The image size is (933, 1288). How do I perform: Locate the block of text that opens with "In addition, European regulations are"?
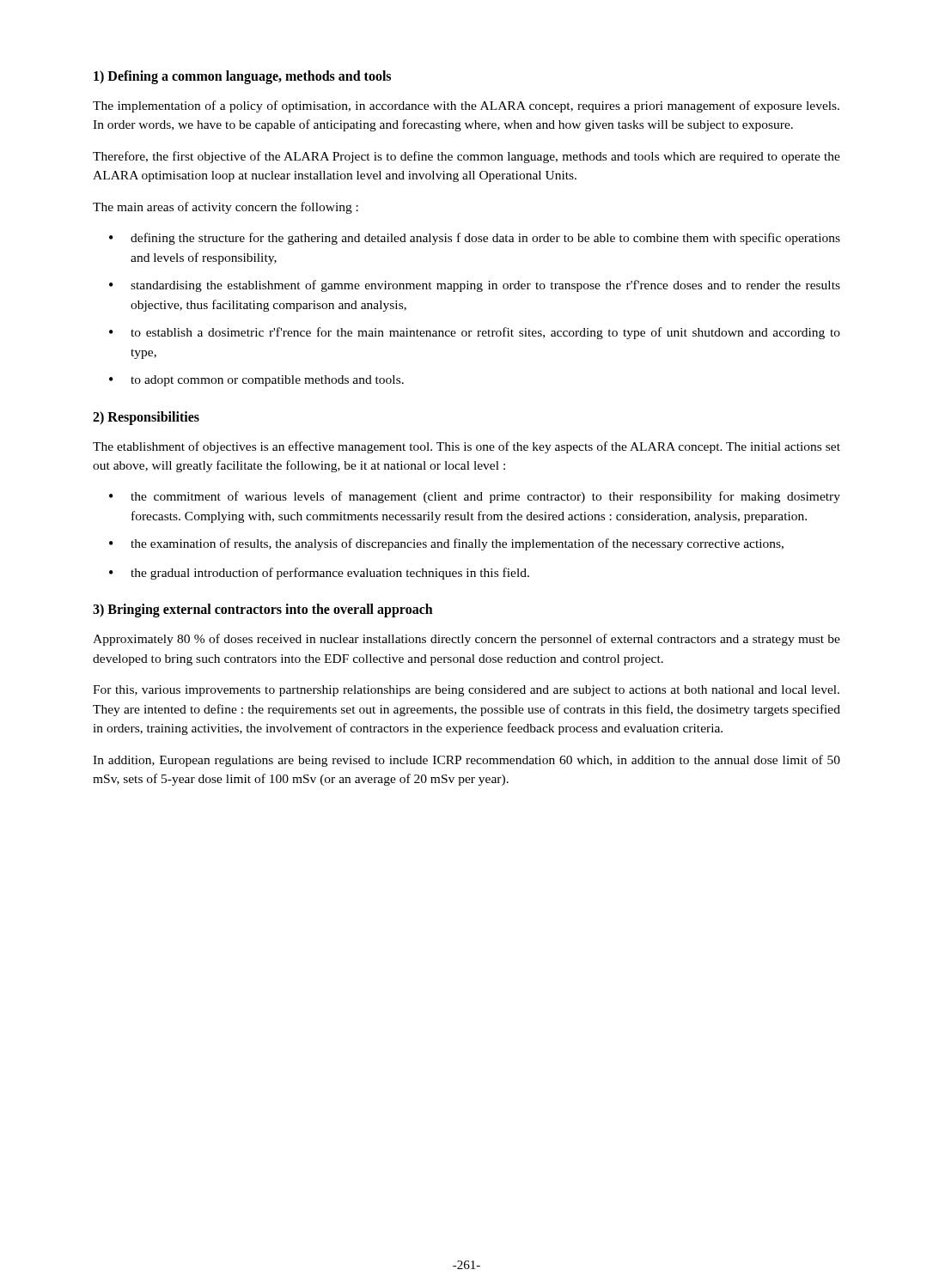click(x=466, y=769)
